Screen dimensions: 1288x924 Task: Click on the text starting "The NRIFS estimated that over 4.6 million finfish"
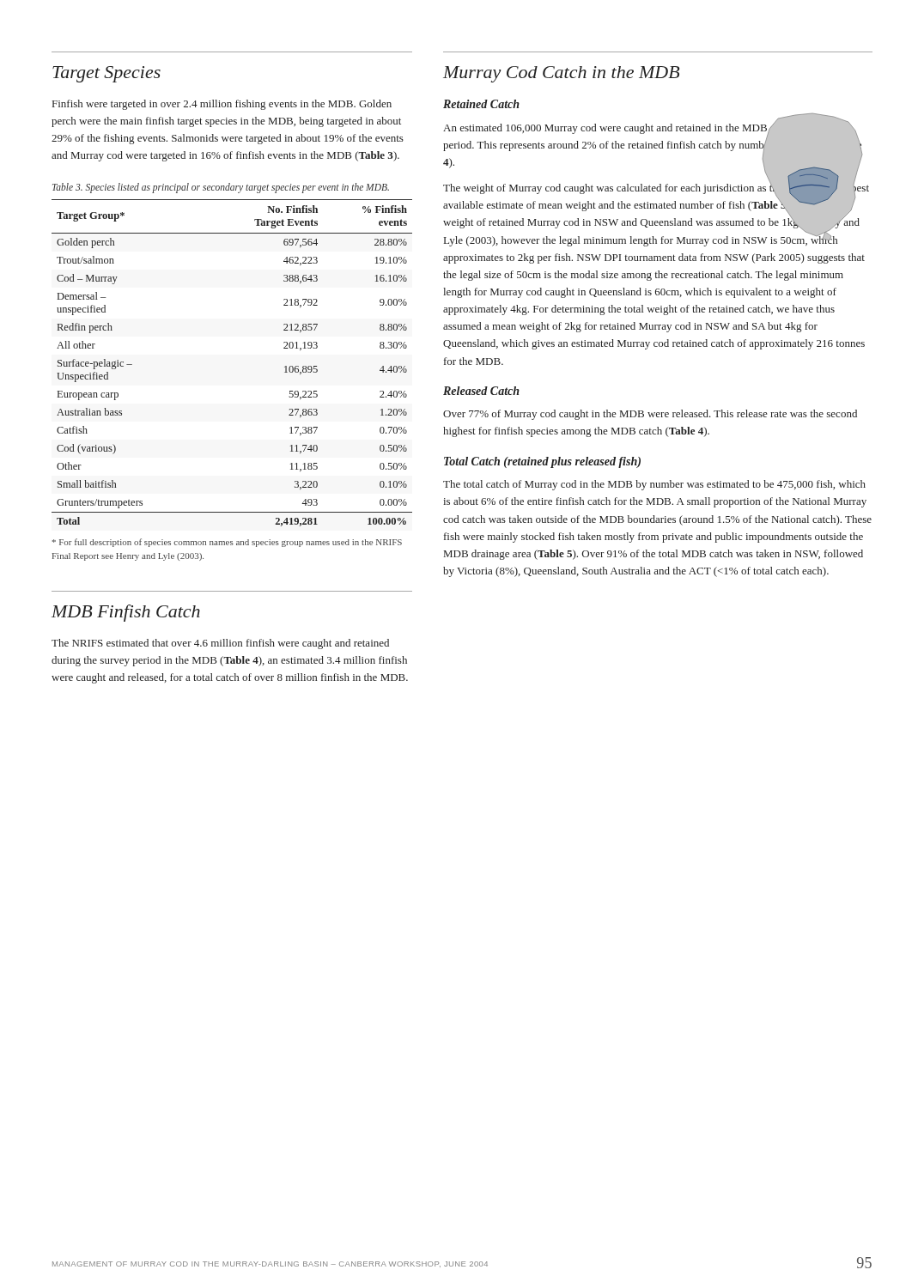[232, 660]
